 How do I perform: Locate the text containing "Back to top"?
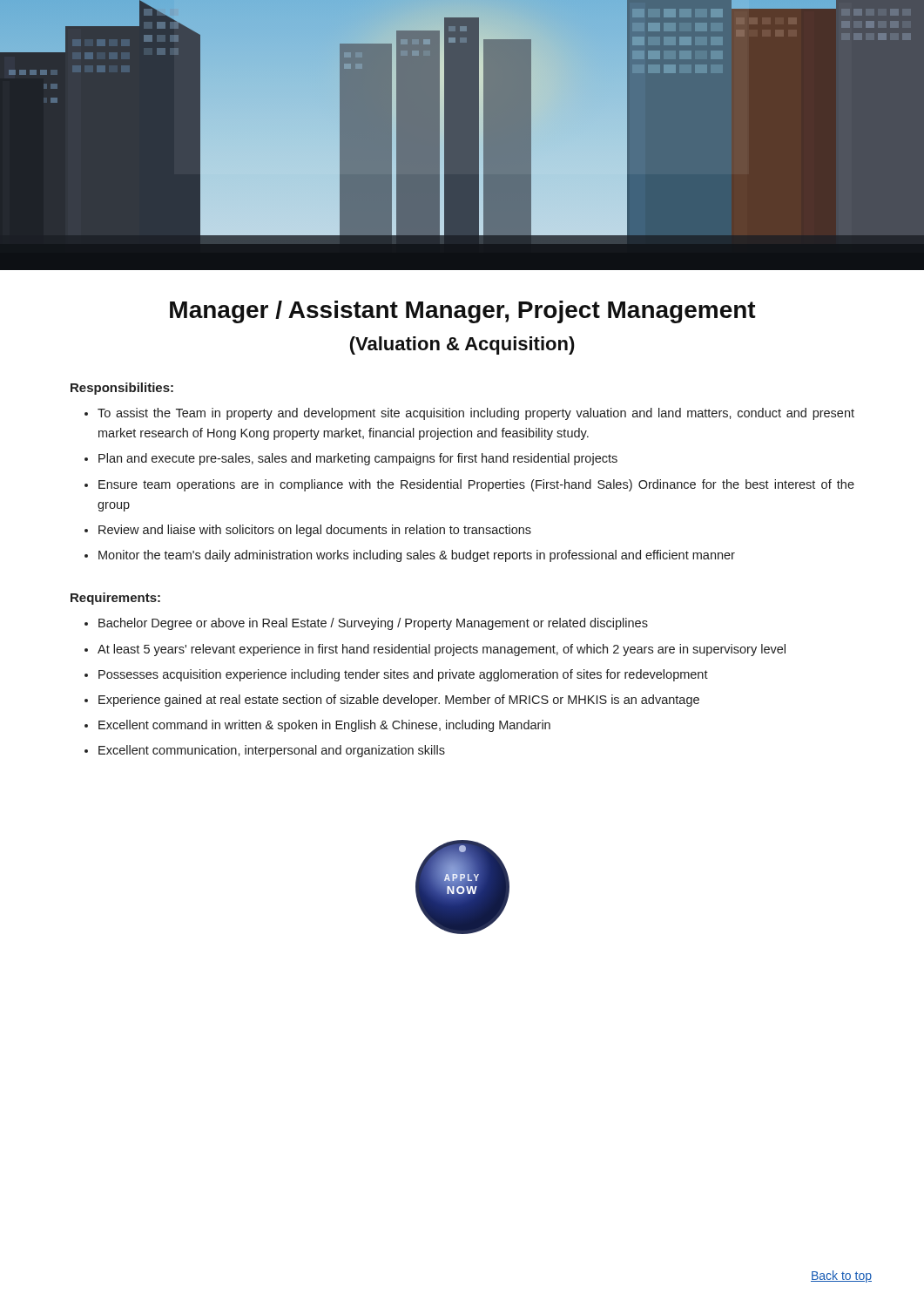(841, 1276)
